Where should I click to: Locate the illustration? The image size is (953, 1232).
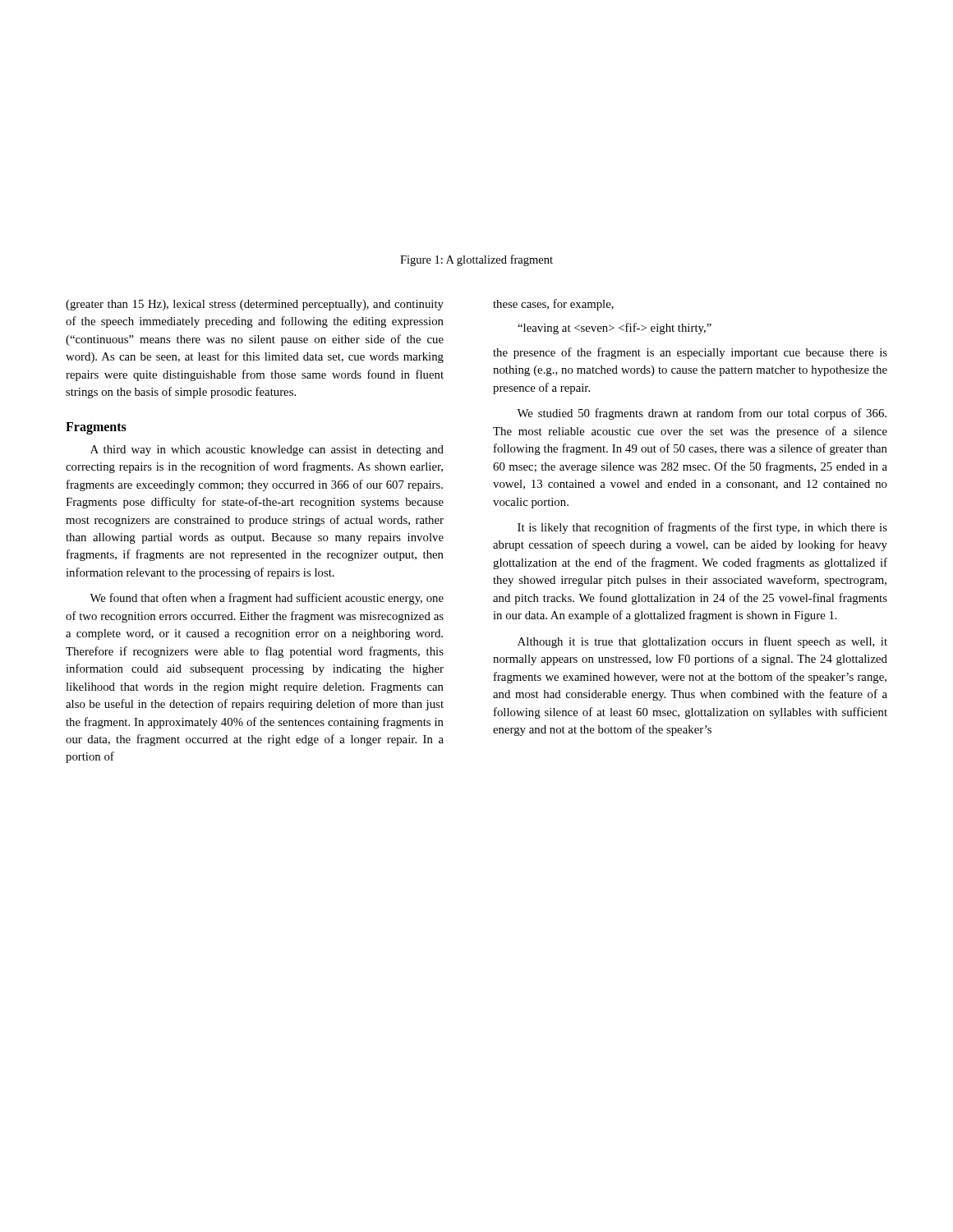pyautogui.click(x=476, y=144)
